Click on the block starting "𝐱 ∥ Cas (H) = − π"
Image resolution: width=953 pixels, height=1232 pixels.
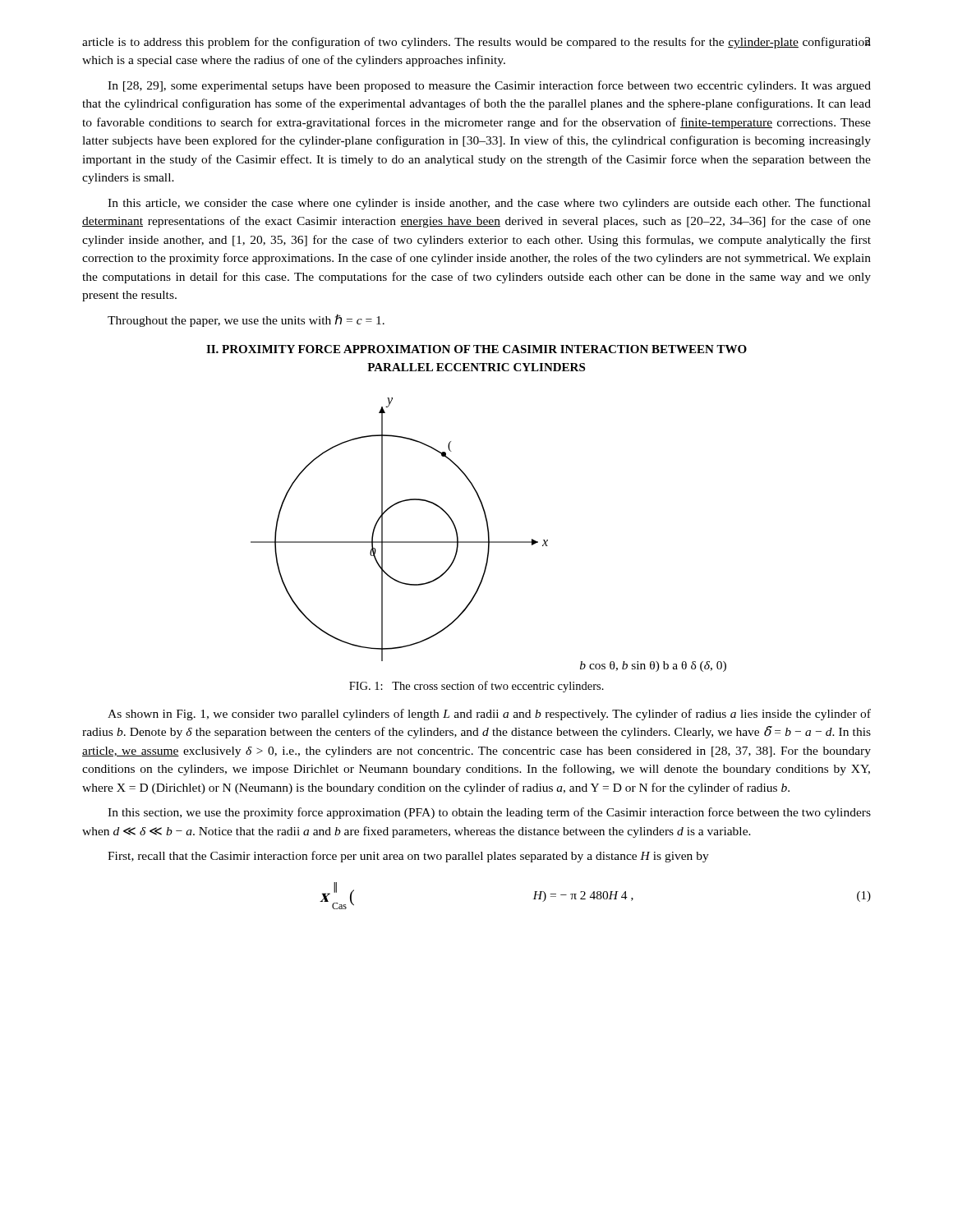[x=595, y=896]
